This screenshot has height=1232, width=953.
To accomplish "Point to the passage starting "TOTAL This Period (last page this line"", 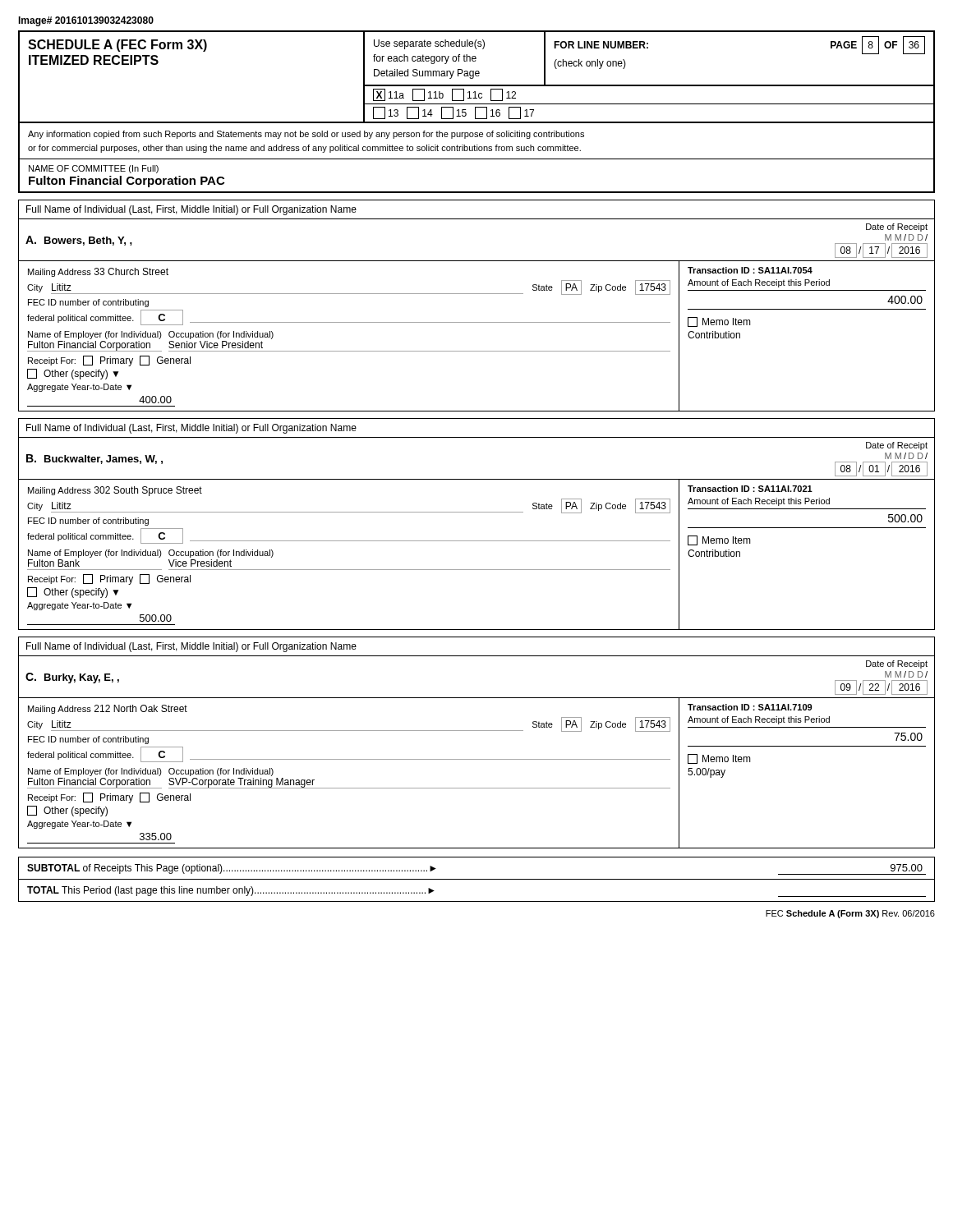I will click(476, 890).
